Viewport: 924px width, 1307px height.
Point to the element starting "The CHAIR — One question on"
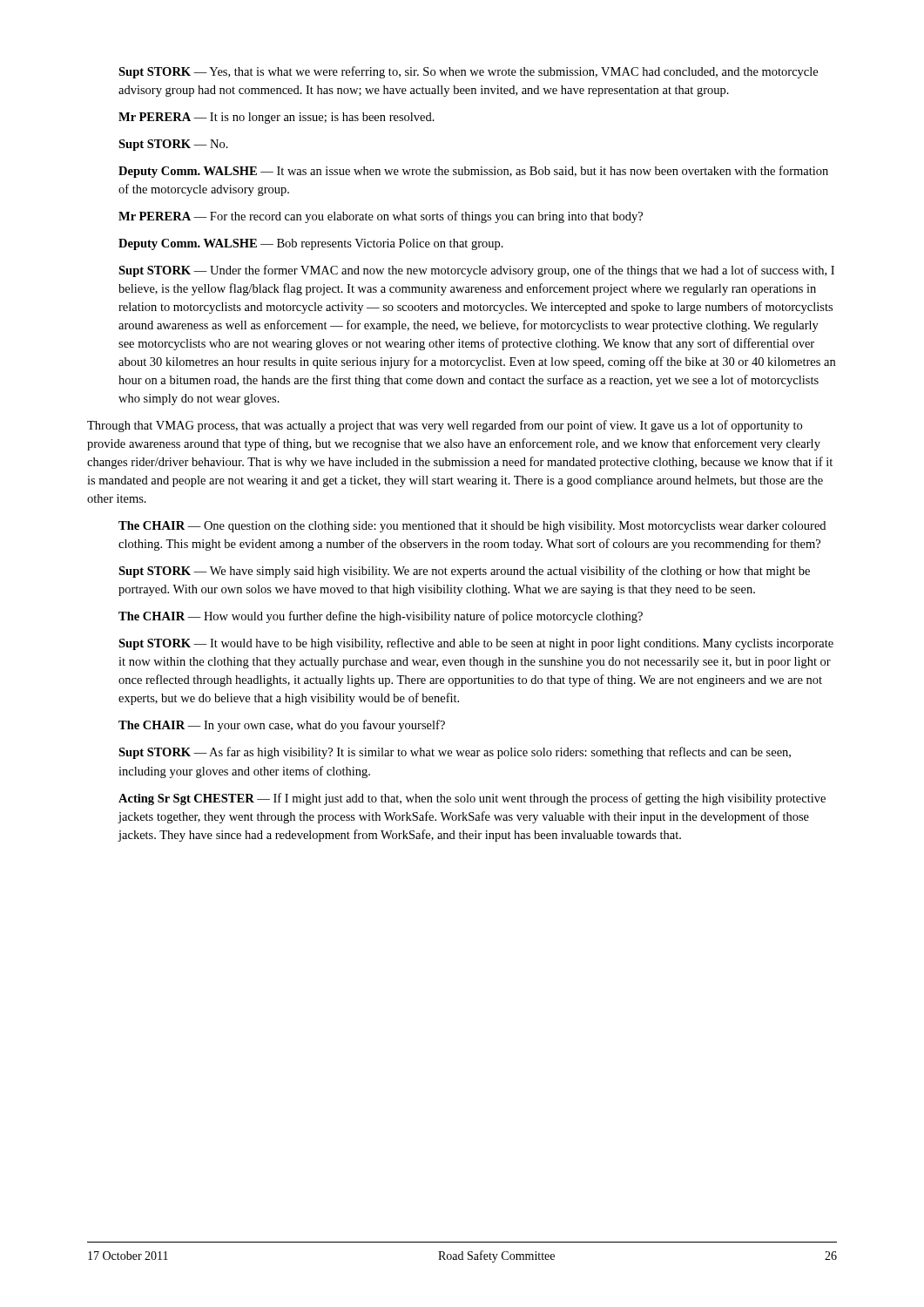tap(472, 535)
